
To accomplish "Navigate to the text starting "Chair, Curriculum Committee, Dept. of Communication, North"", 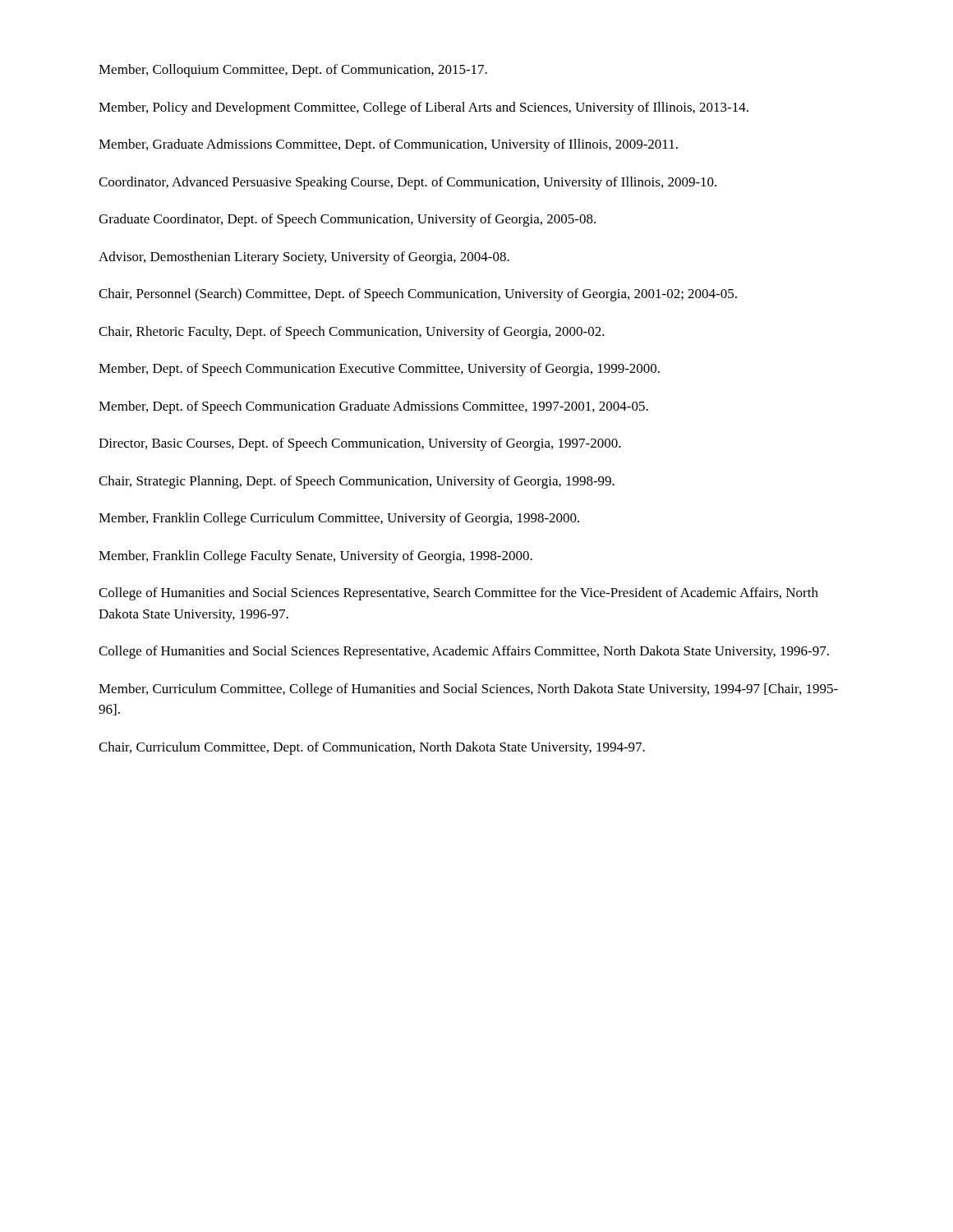I will [x=372, y=747].
